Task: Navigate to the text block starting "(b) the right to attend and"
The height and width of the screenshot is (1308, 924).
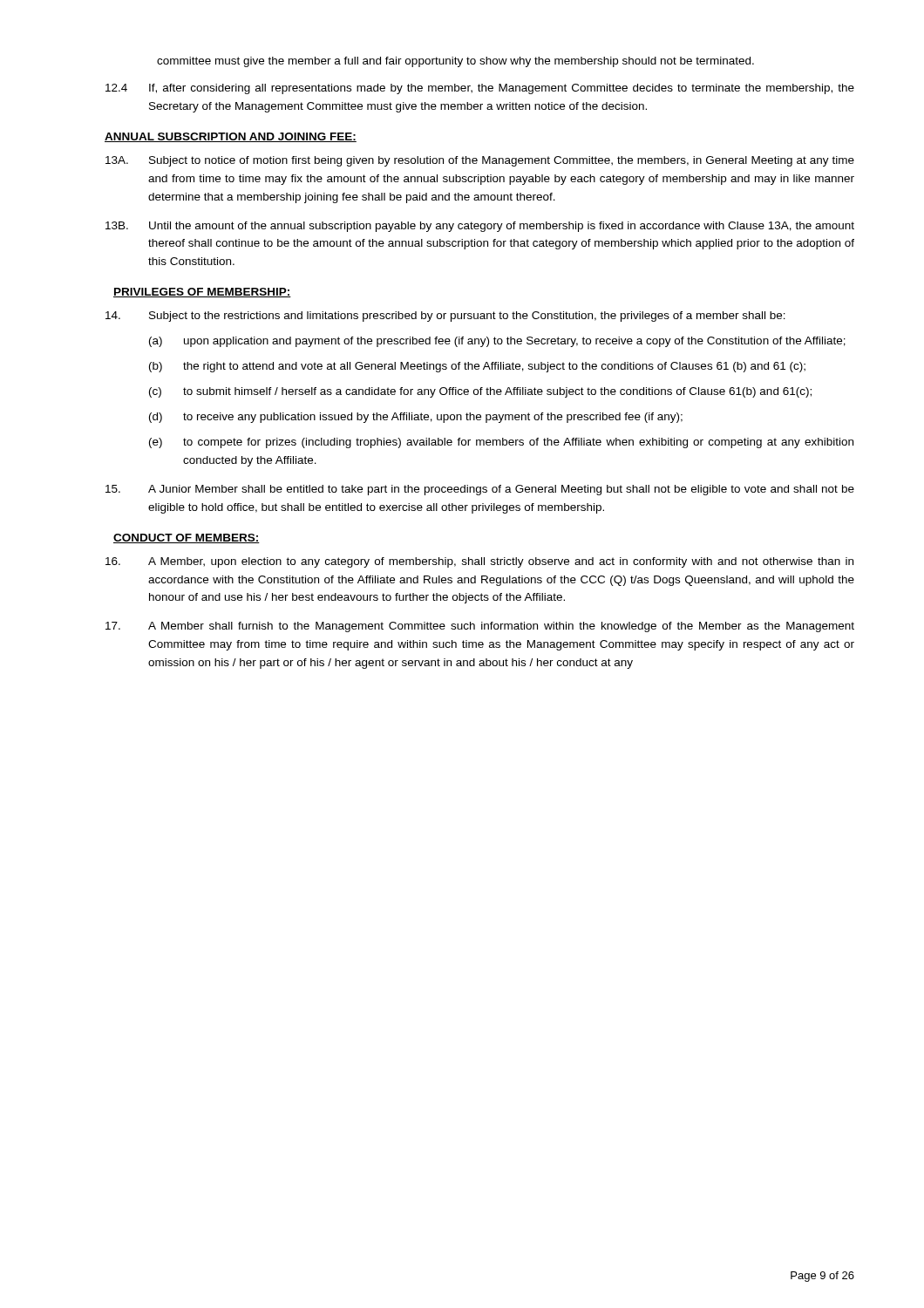Action: tap(501, 367)
